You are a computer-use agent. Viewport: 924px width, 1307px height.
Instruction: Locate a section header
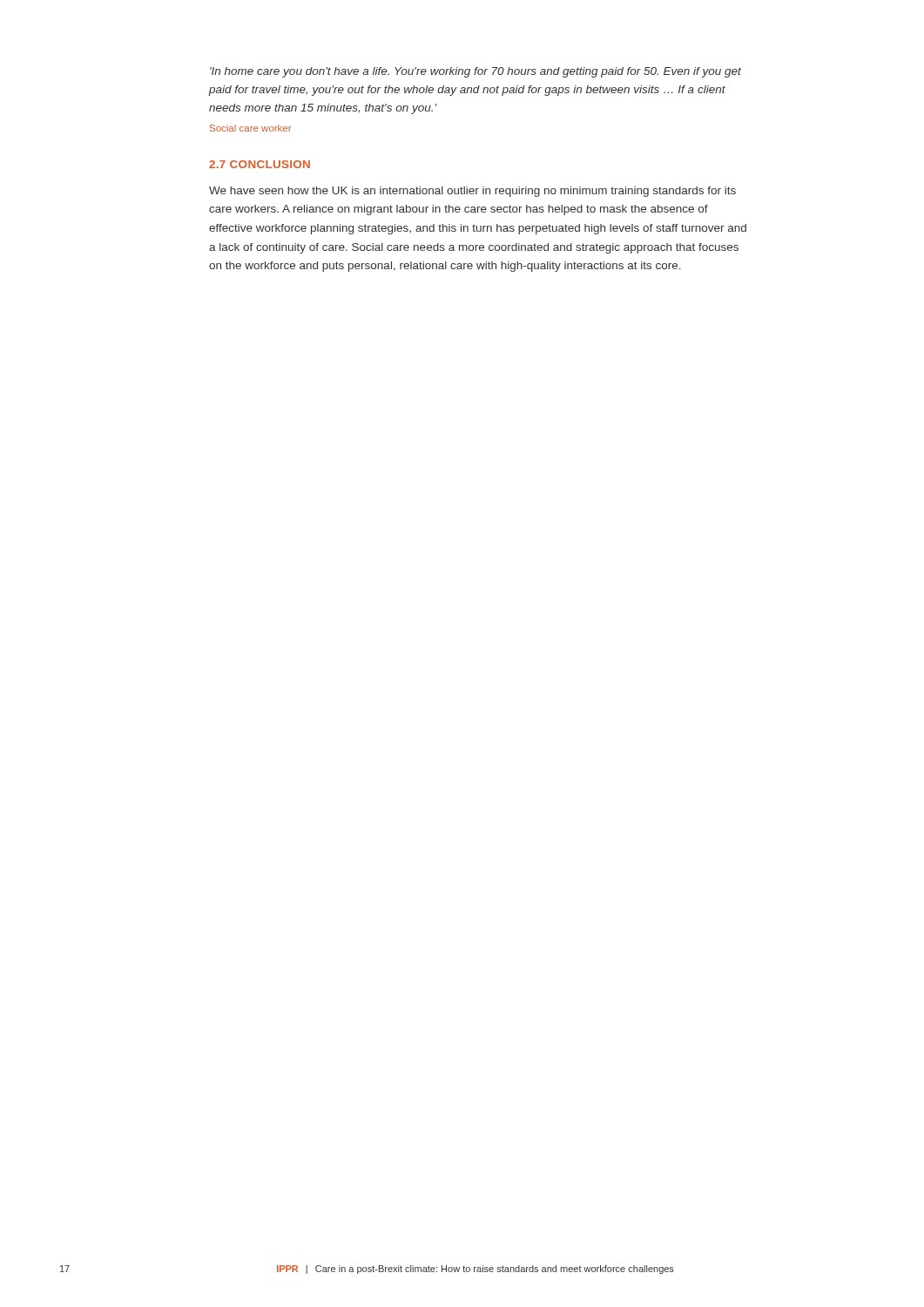(260, 164)
